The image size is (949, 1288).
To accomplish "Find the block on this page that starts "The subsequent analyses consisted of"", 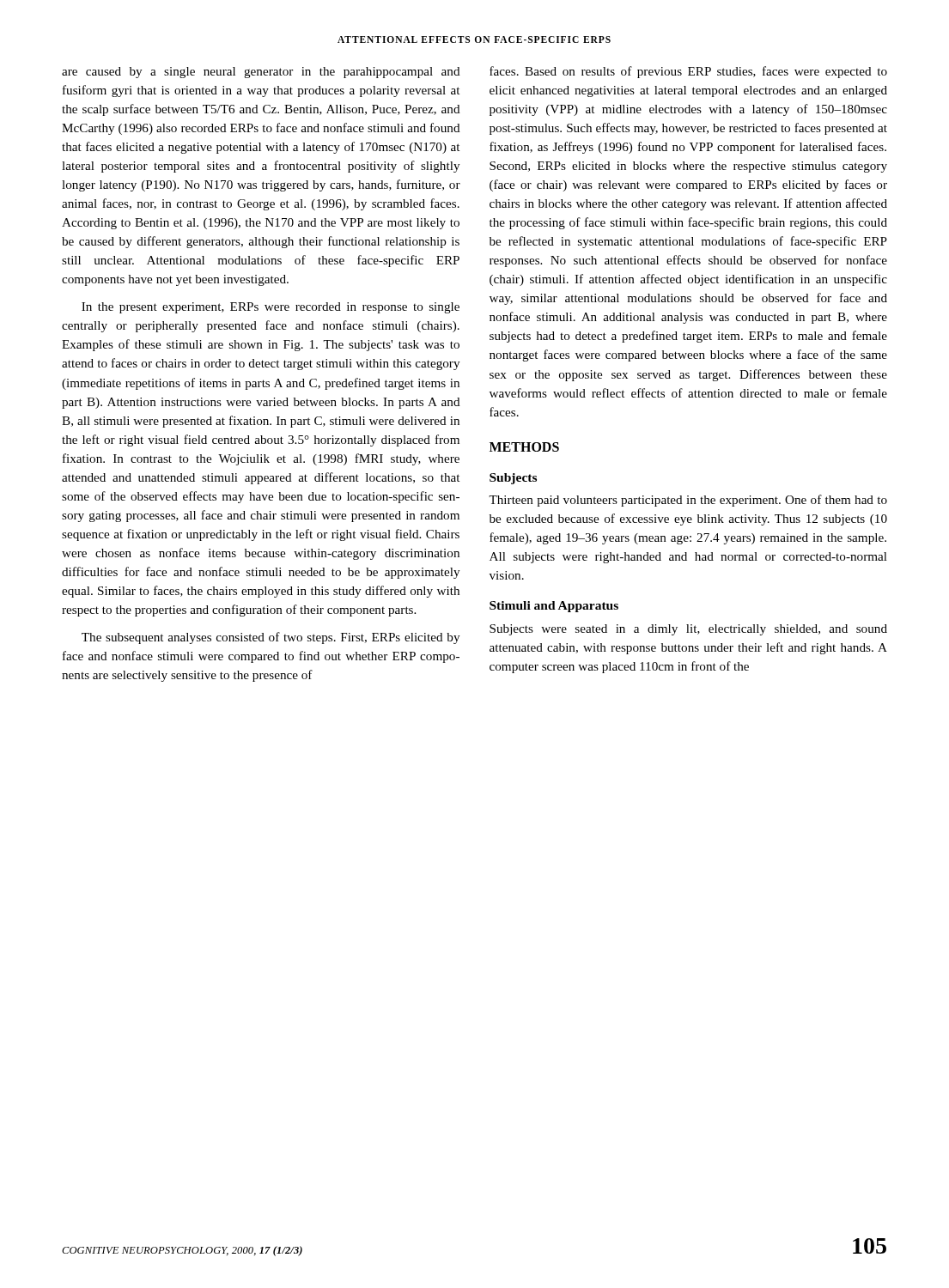I will pyautogui.click(x=261, y=656).
